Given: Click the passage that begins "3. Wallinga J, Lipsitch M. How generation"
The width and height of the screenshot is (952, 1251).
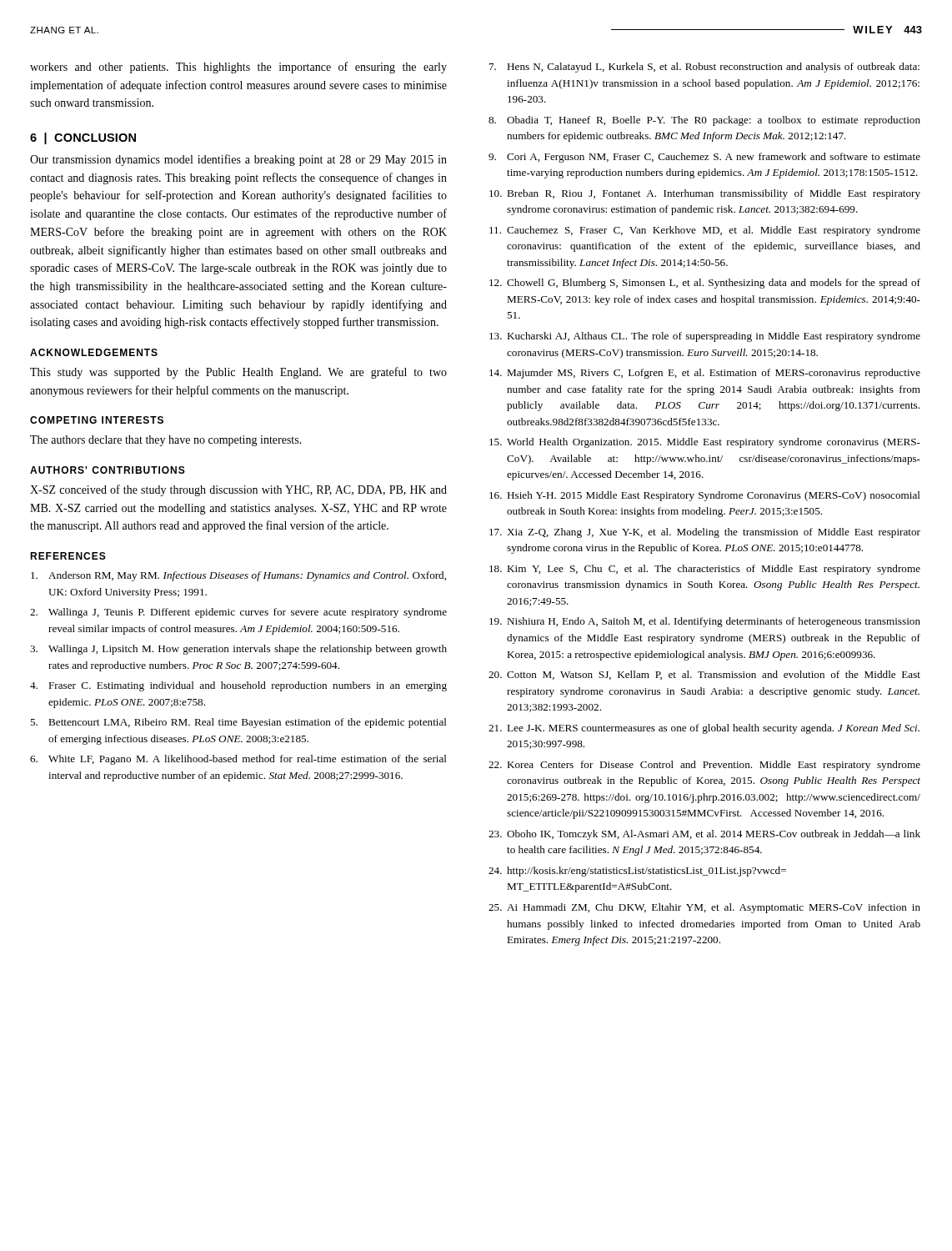Looking at the screenshot, I should pyautogui.click(x=238, y=657).
